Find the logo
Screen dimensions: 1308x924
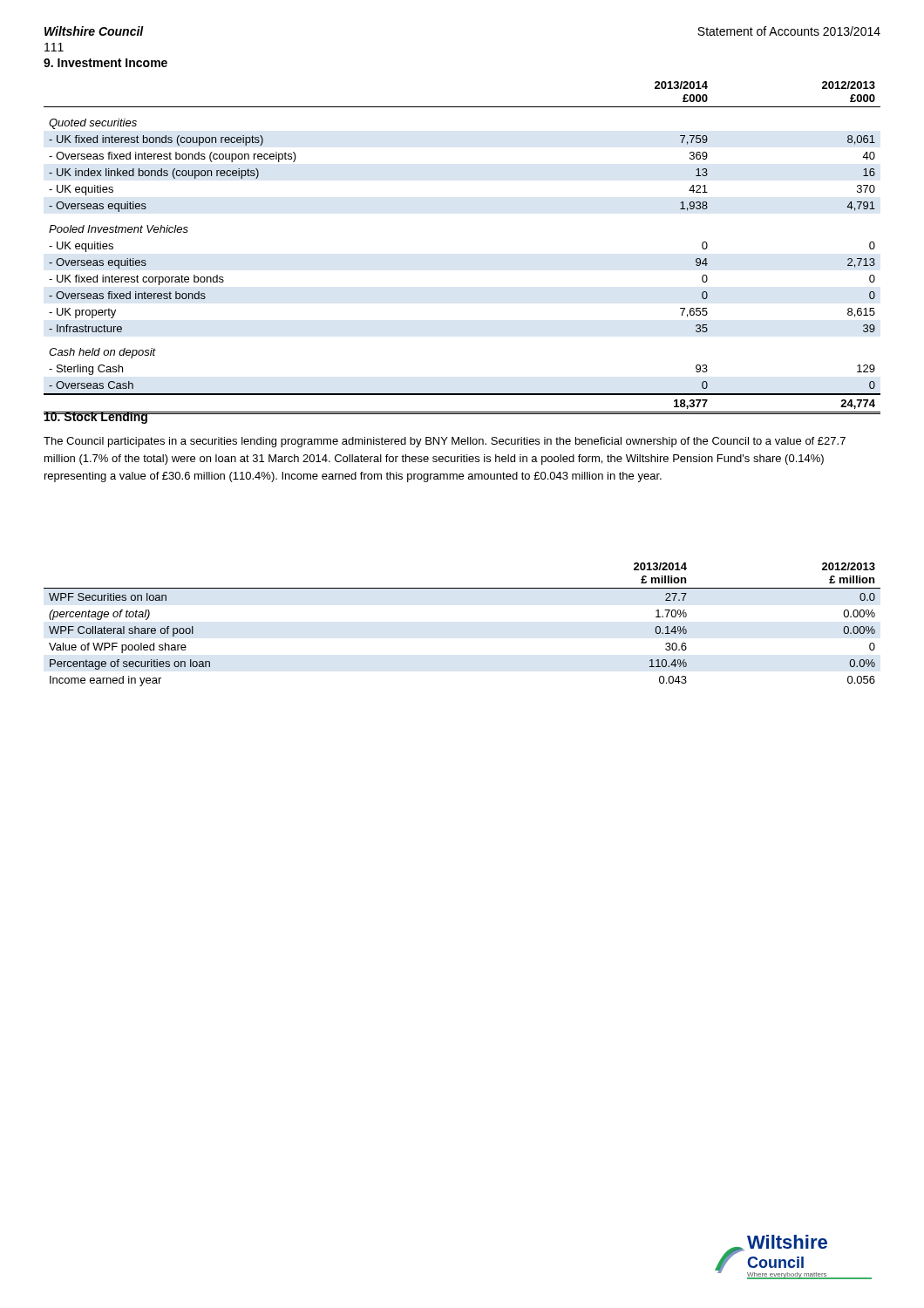(793, 1252)
